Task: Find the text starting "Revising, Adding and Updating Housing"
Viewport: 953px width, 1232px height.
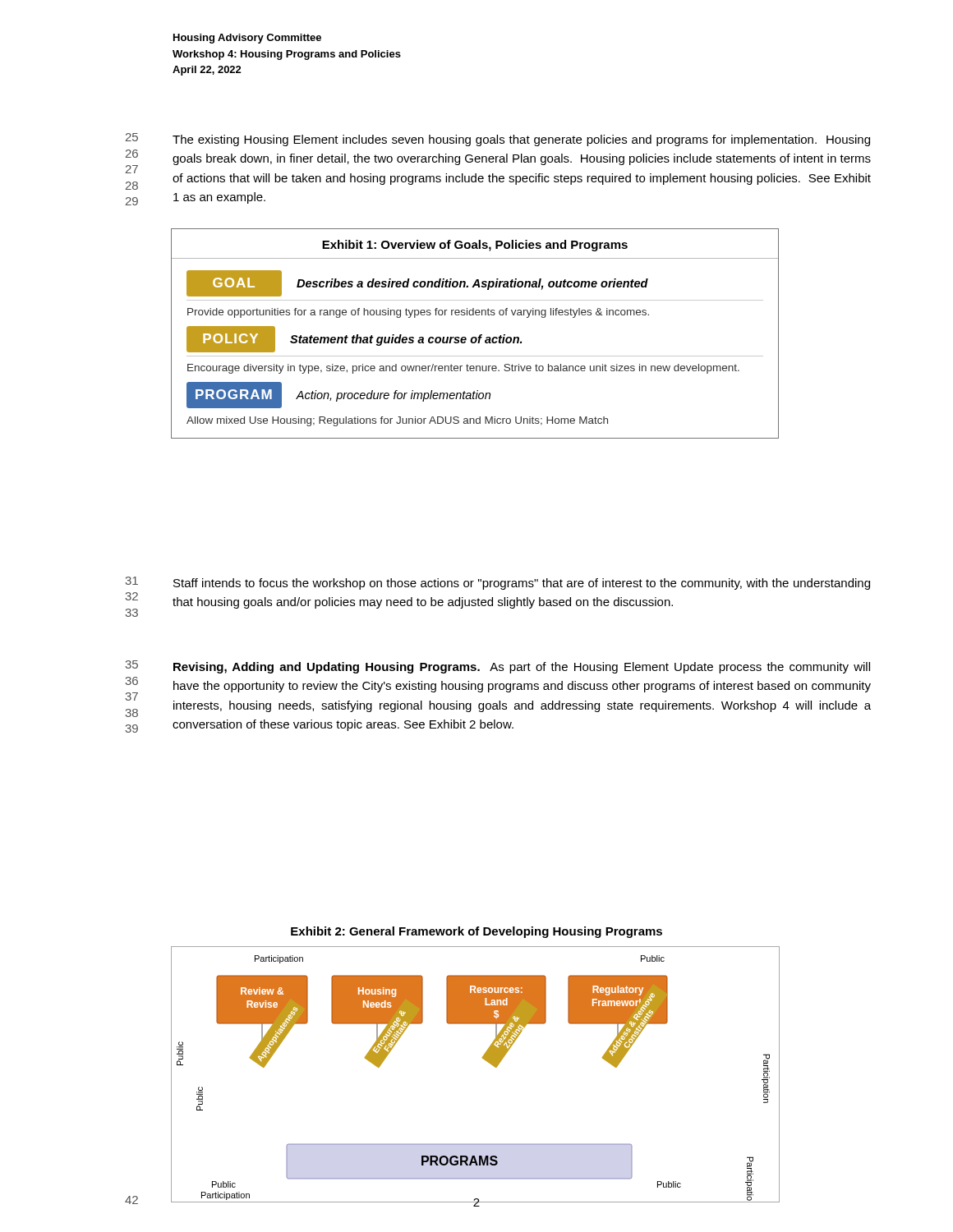Action: pyautogui.click(x=522, y=695)
